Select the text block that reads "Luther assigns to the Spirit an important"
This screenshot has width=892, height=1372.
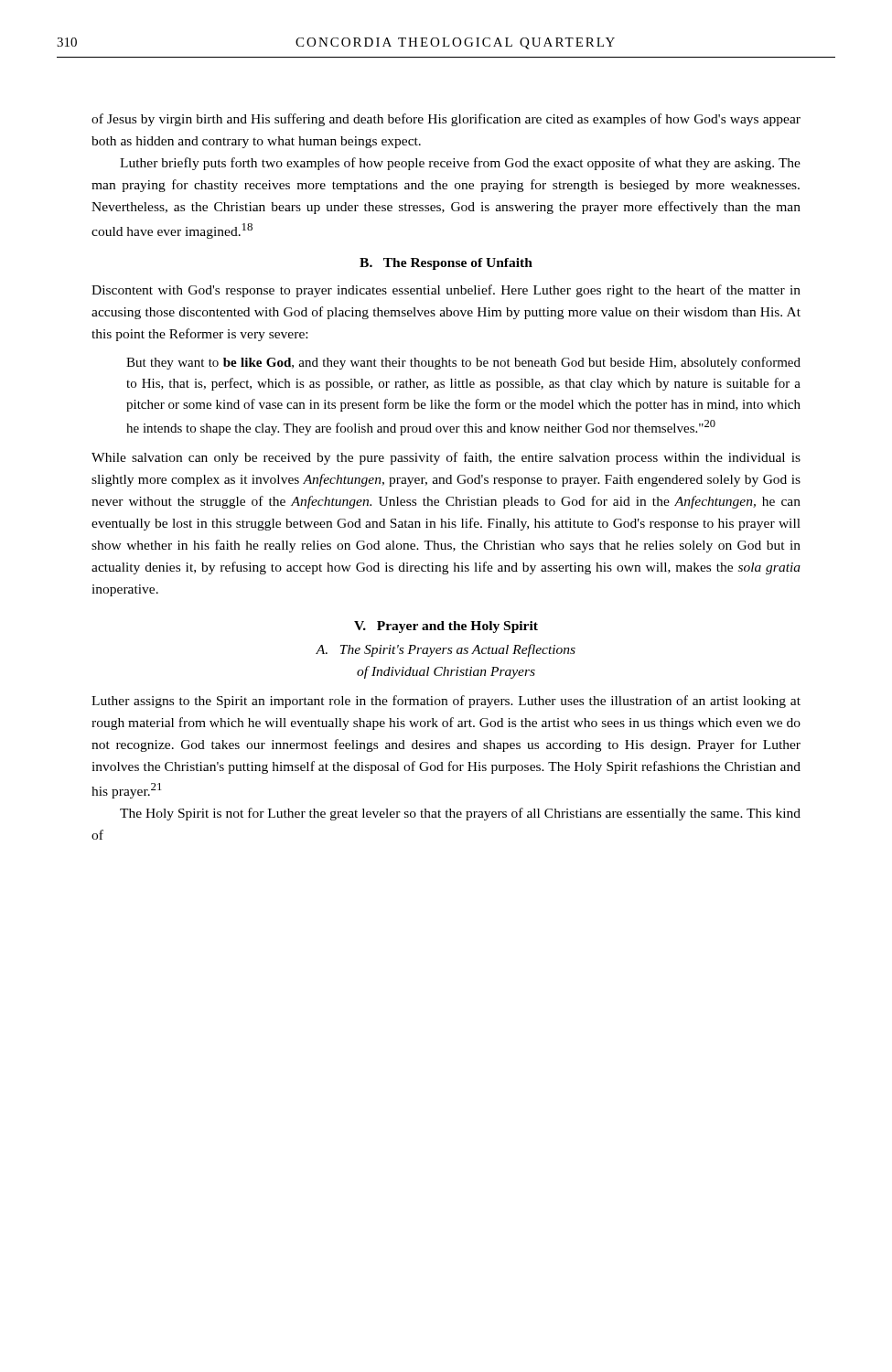[x=446, y=746]
